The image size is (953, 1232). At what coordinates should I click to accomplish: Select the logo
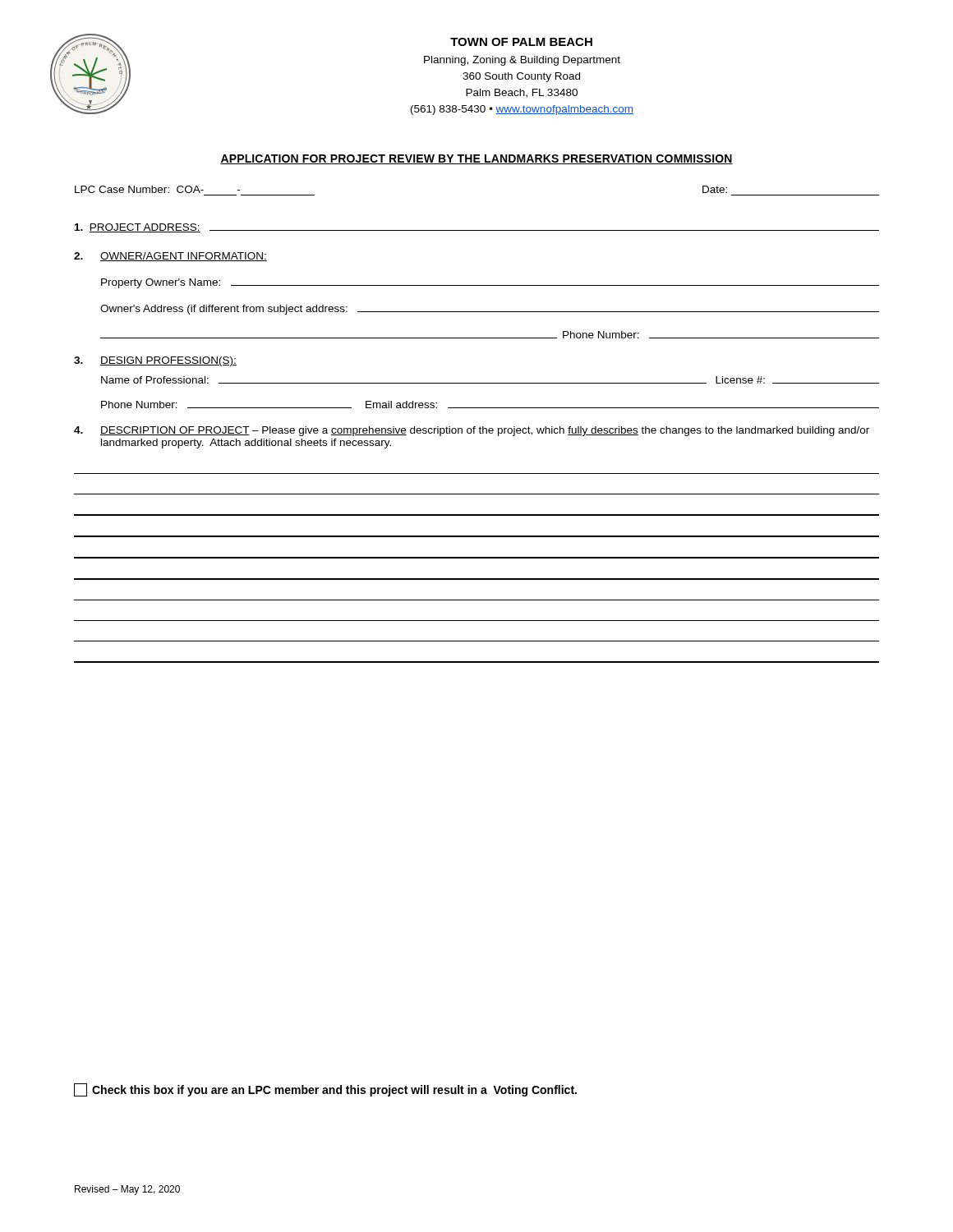click(94, 75)
